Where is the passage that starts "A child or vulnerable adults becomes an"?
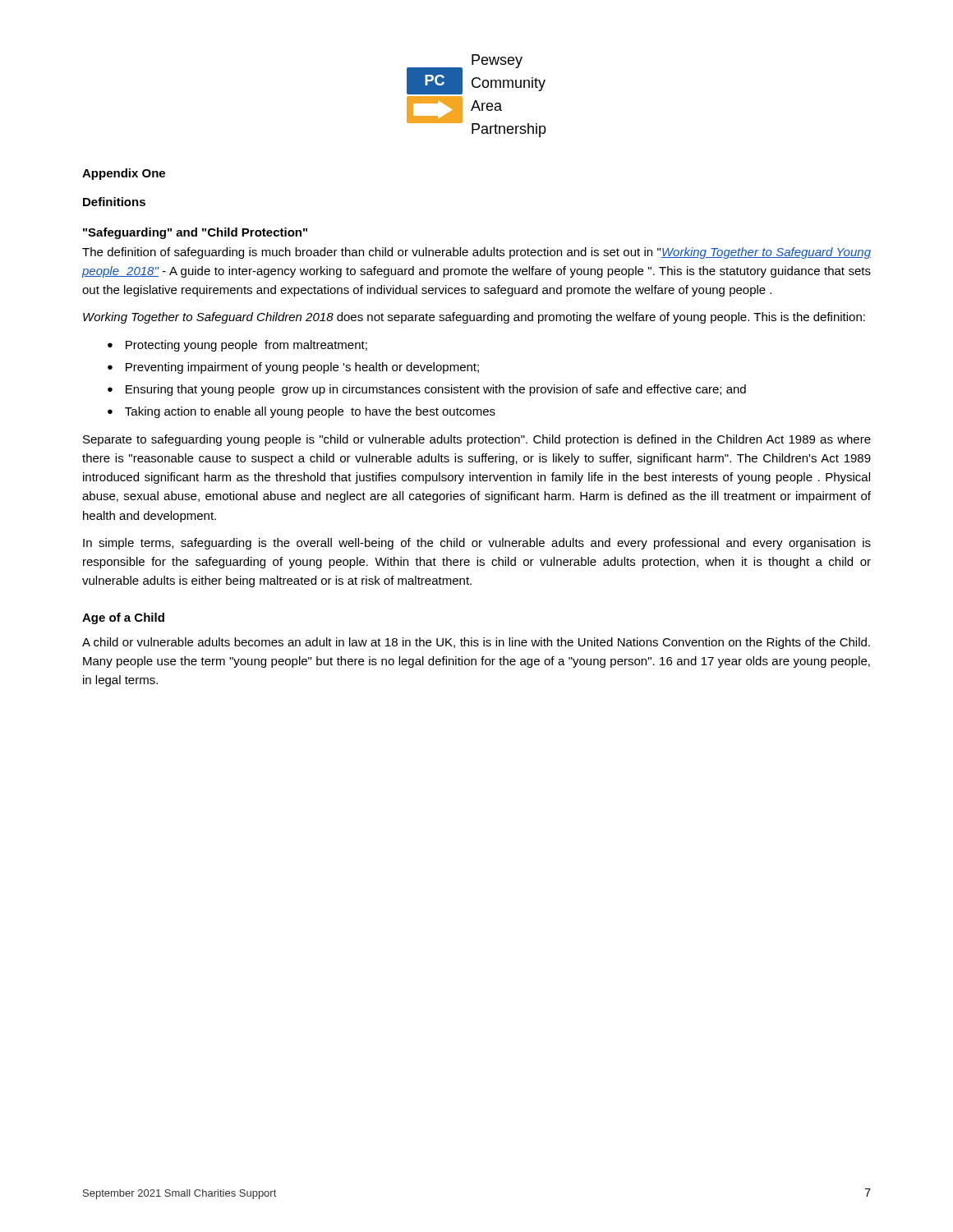 [x=476, y=661]
